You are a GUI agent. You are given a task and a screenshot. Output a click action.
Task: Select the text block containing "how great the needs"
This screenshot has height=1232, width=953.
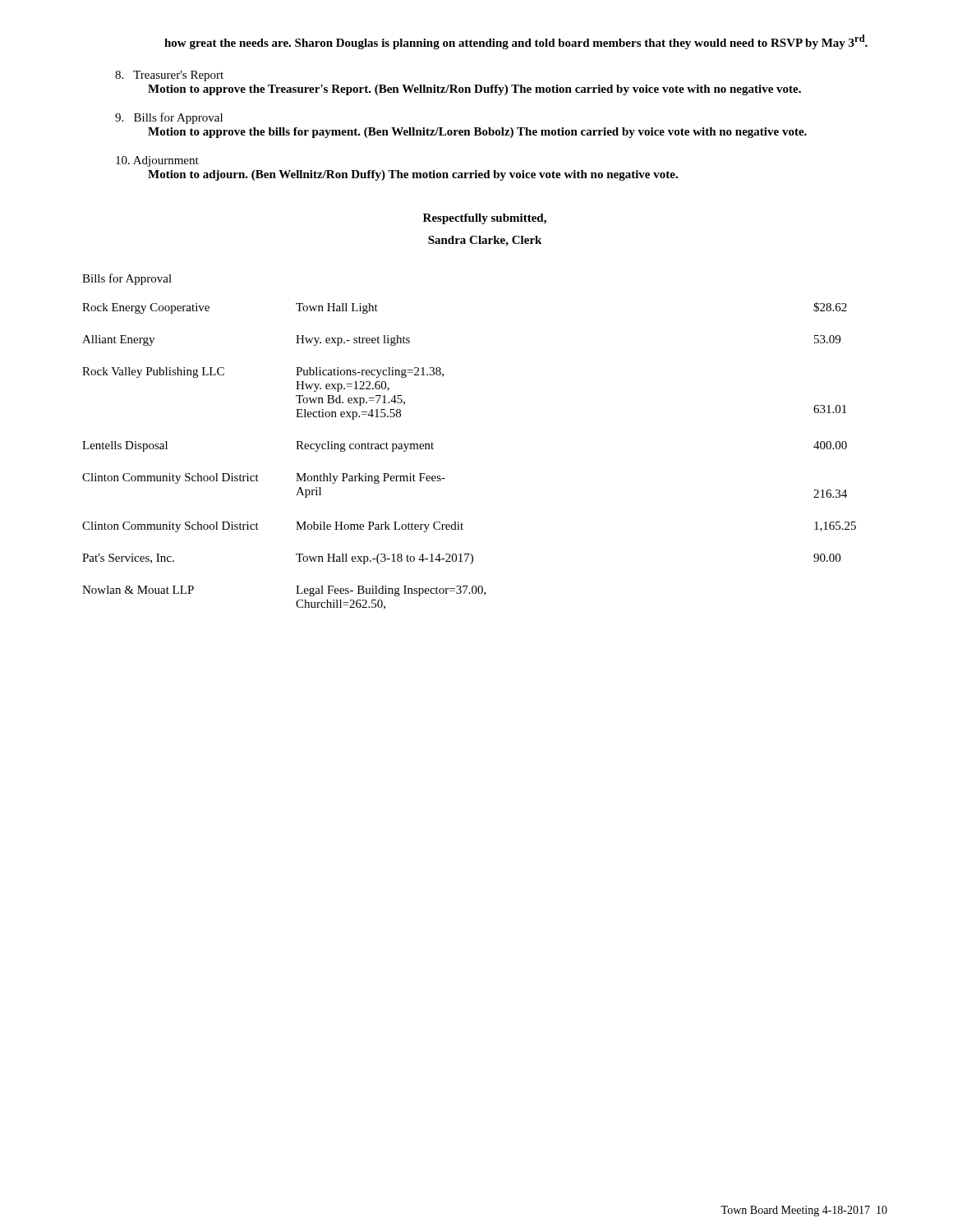516,41
